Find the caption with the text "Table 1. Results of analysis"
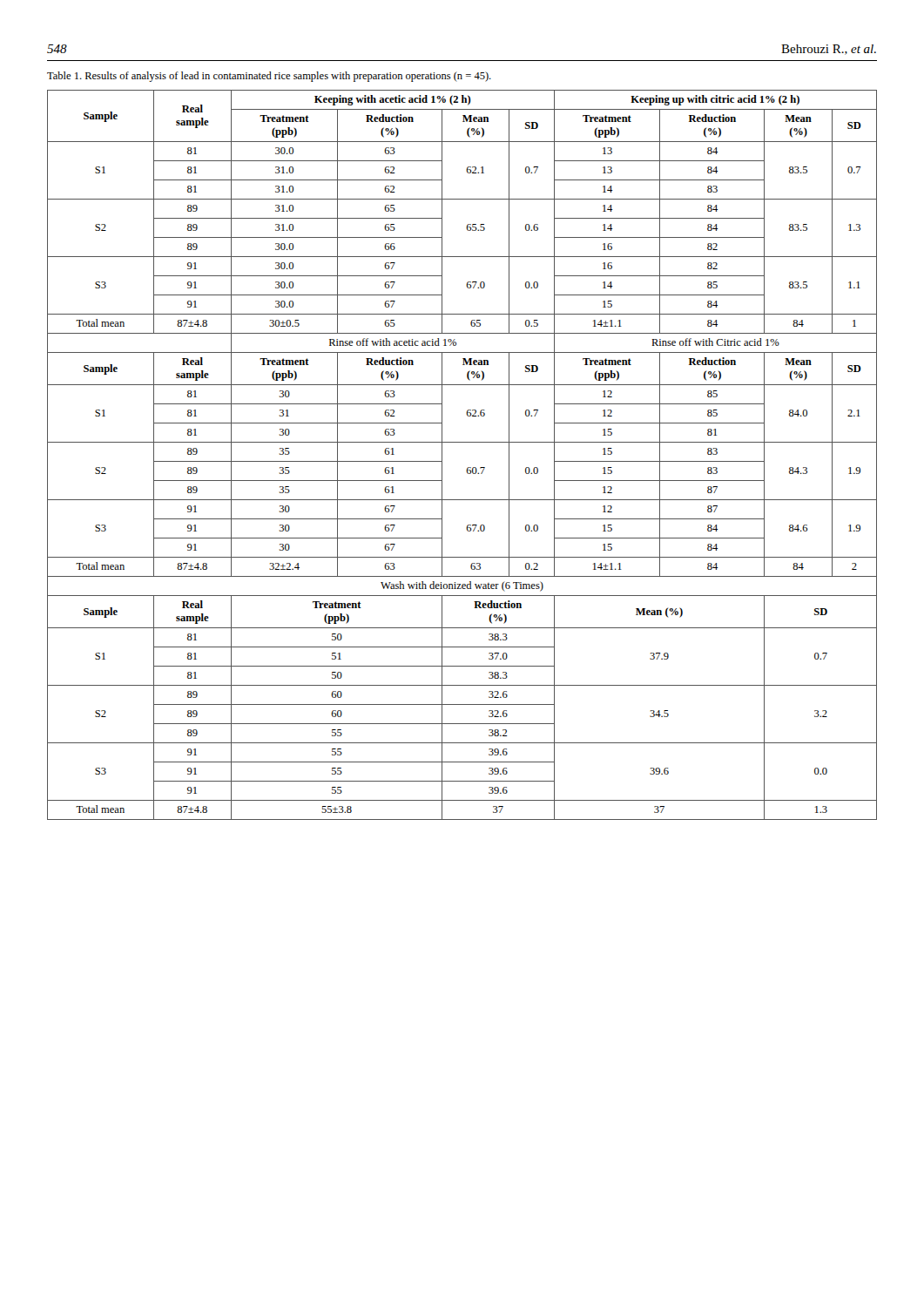The width and height of the screenshot is (924, 1307). 269,76
